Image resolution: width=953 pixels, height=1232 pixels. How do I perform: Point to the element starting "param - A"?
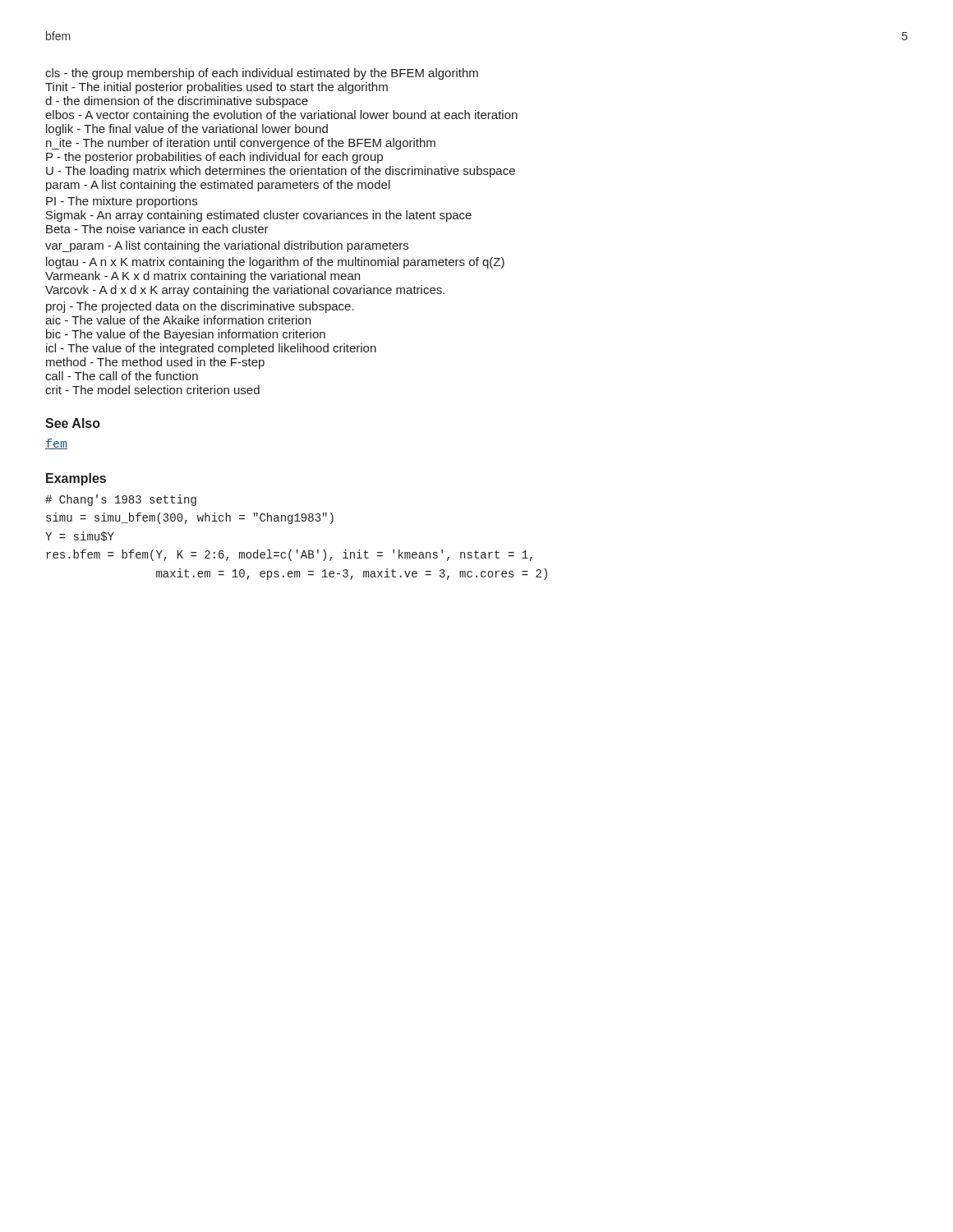pos(476,207)
